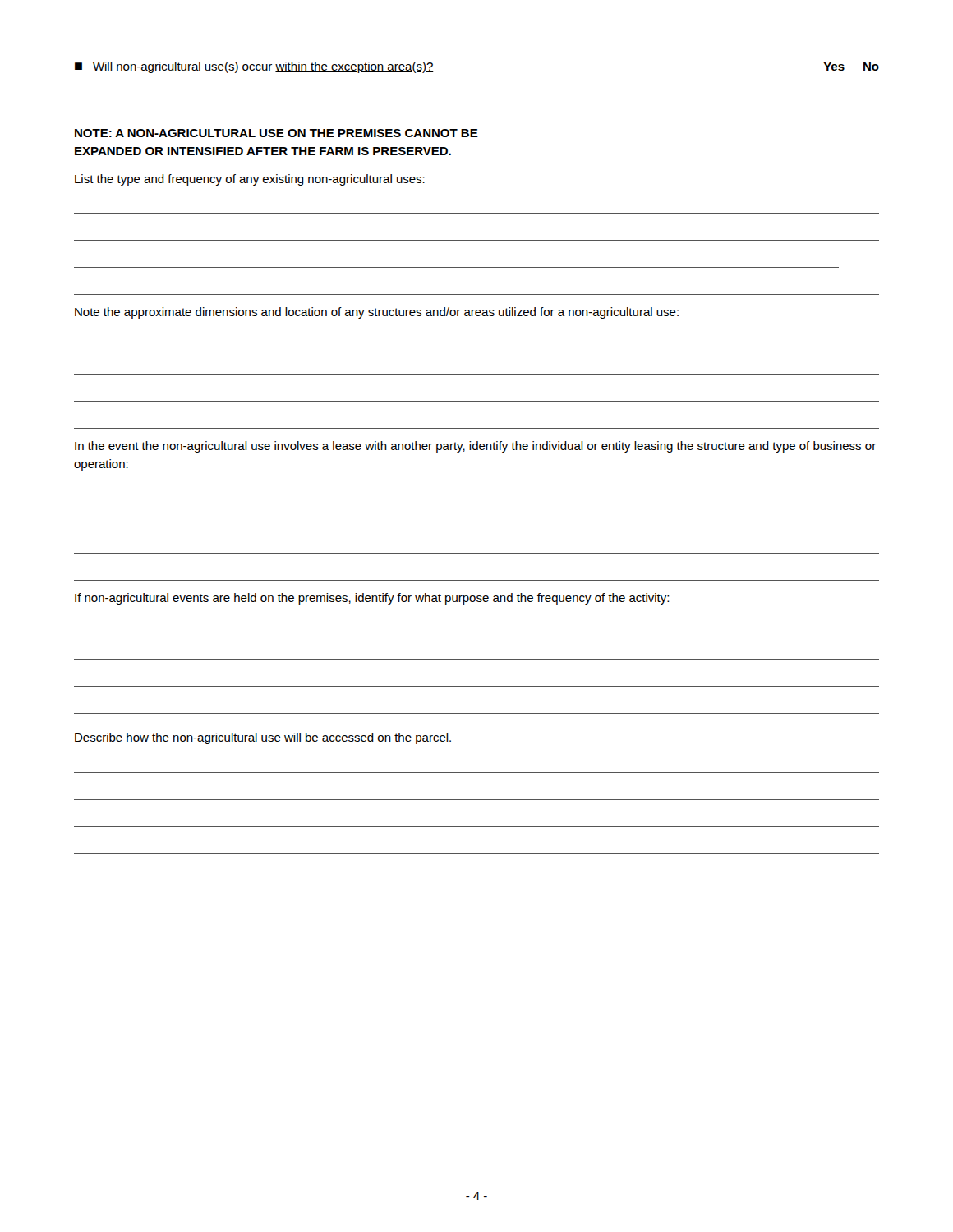953x1232 pixels.
Task: Find the text starting "Describe how the non-agricultural use will be accessed"
Action: (263, 738)
